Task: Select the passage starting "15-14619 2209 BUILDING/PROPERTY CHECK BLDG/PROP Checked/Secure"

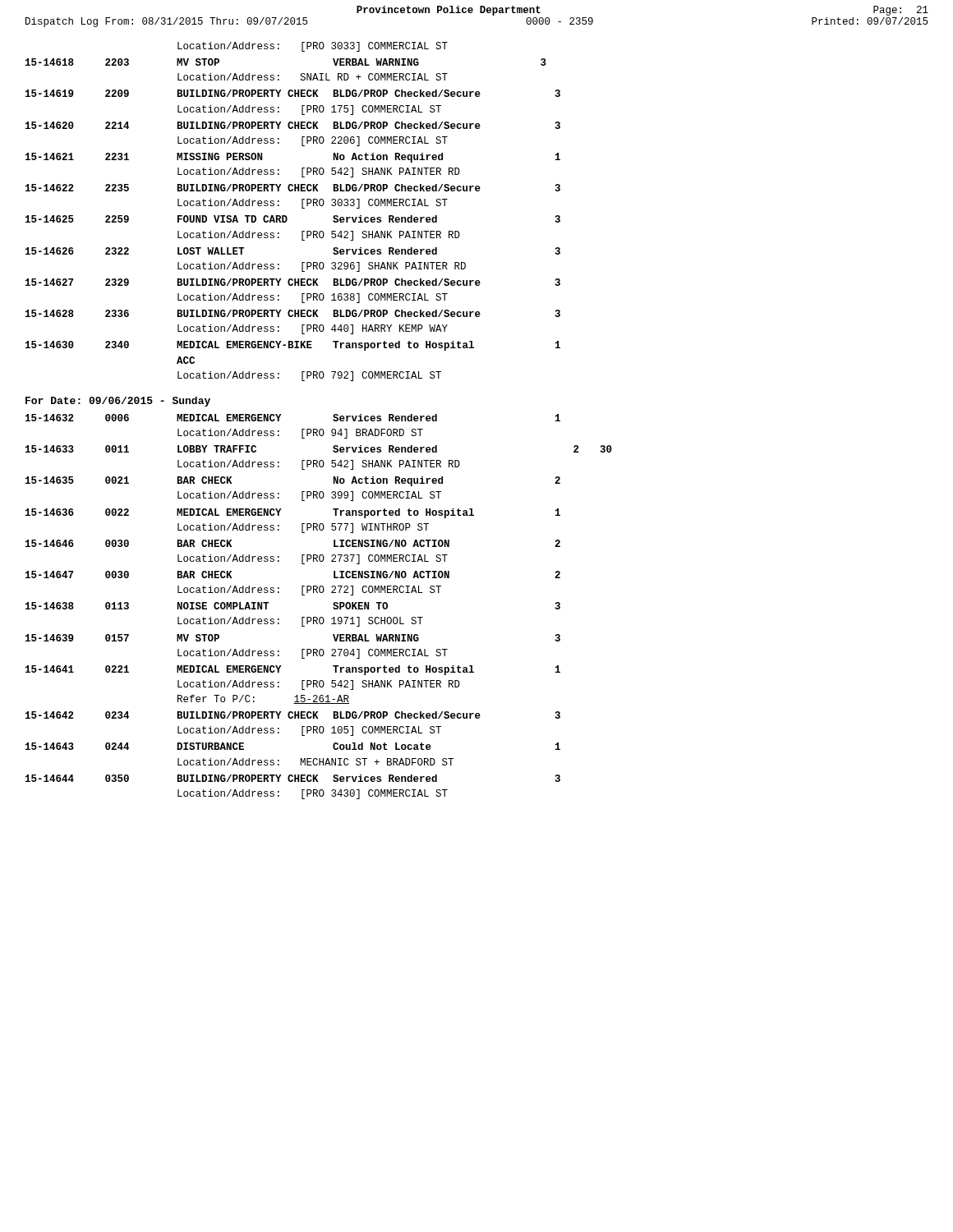Action: pyautogui.click(x=476, y=102)
